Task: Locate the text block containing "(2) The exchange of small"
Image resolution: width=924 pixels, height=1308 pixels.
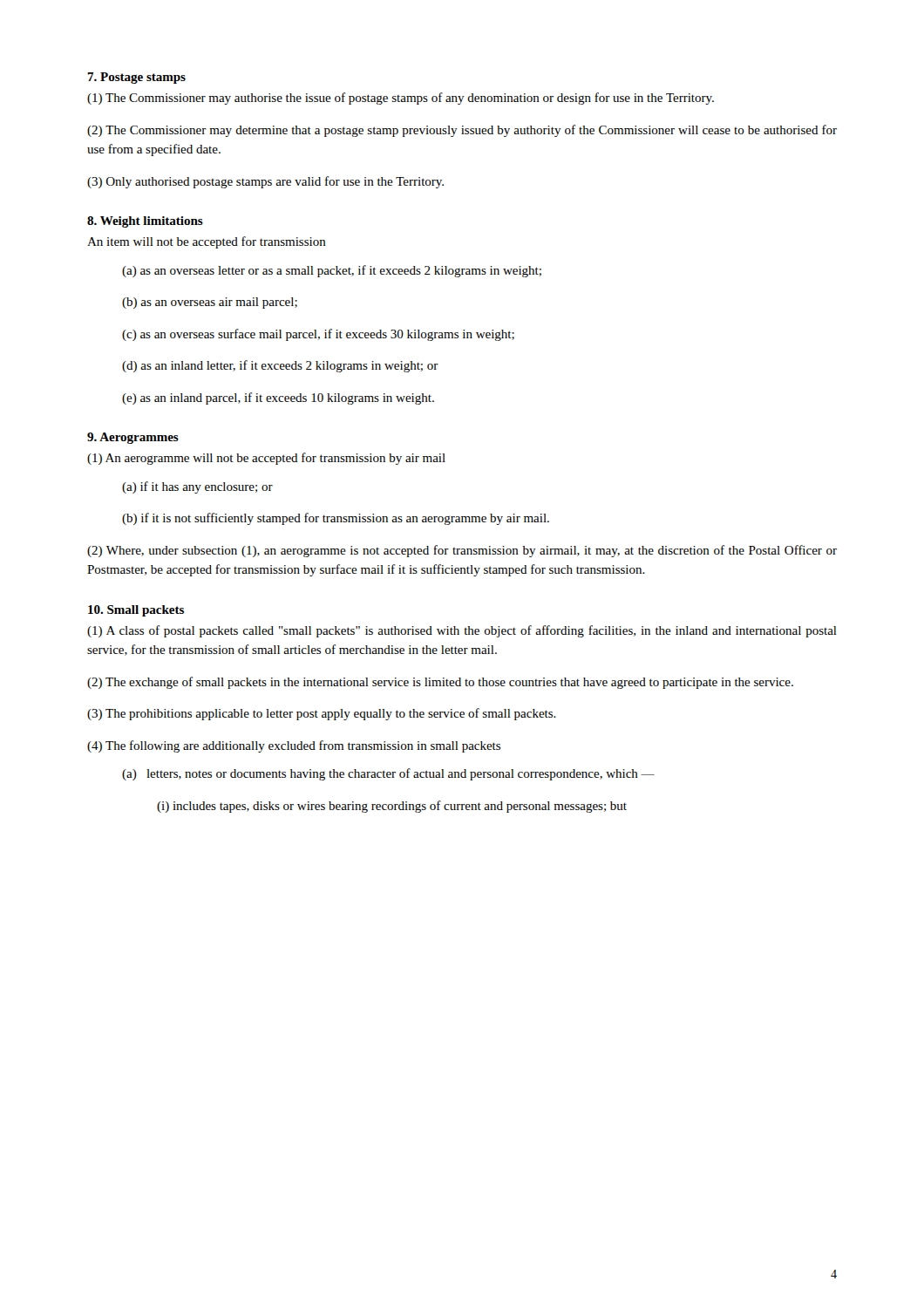Action: pos(440,681)
